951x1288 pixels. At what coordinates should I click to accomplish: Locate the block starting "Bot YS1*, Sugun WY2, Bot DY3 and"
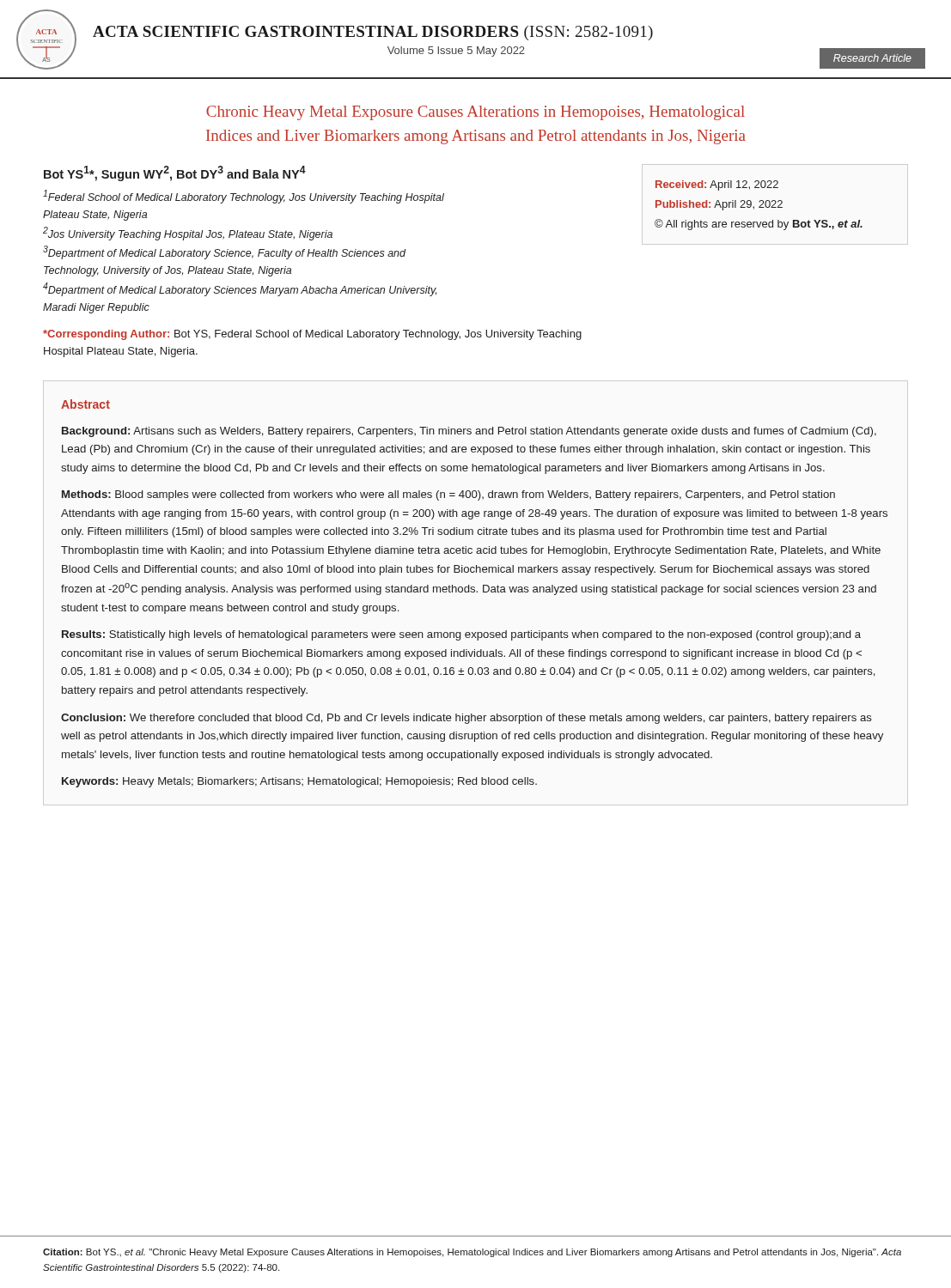[x=334, y=262]
